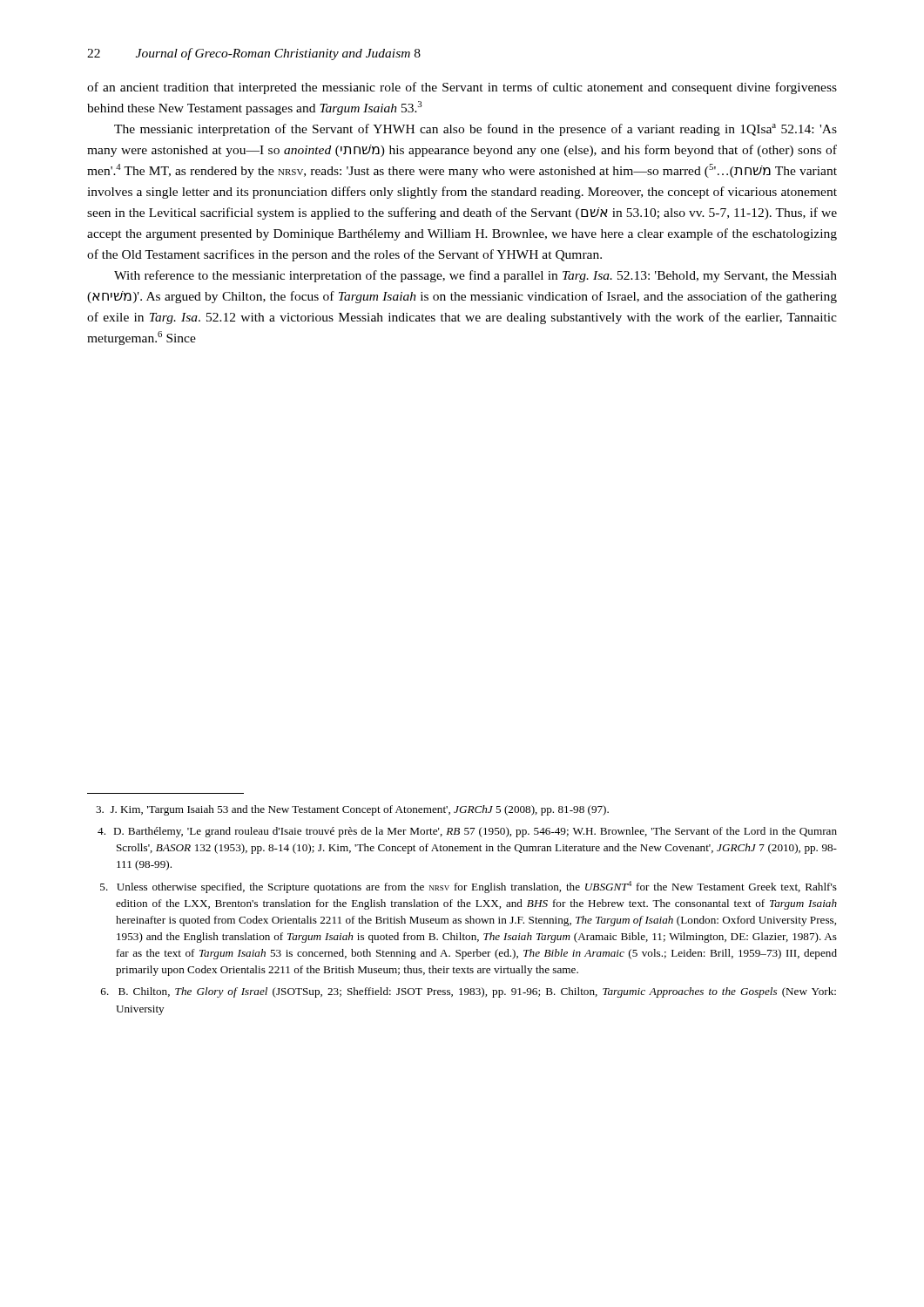
Task: Select the block starting "of an ancient tradition that"
Action: point(462,213)
